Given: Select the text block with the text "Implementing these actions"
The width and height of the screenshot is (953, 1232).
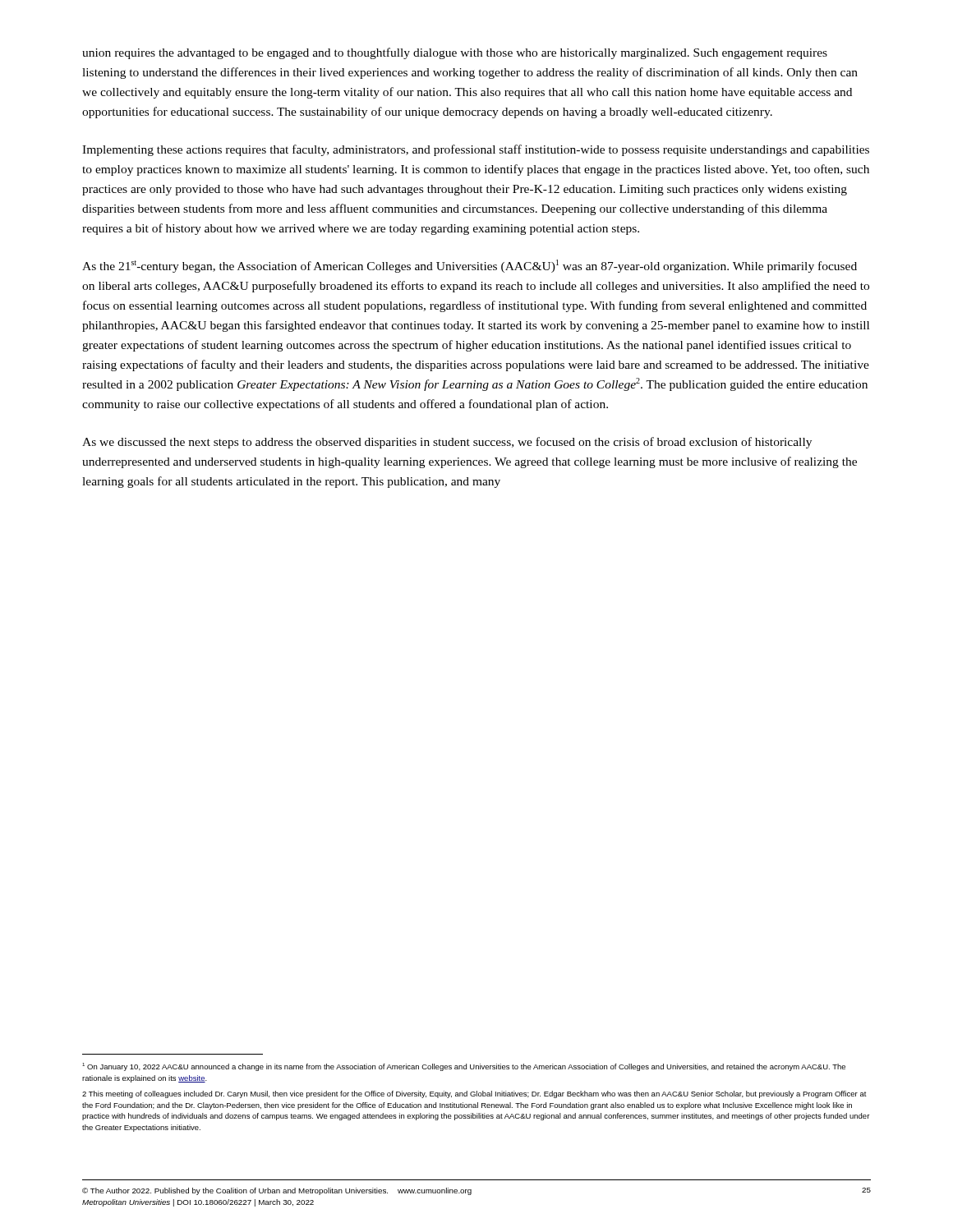Looking at the screenshot, I should (x=476, y=189).
